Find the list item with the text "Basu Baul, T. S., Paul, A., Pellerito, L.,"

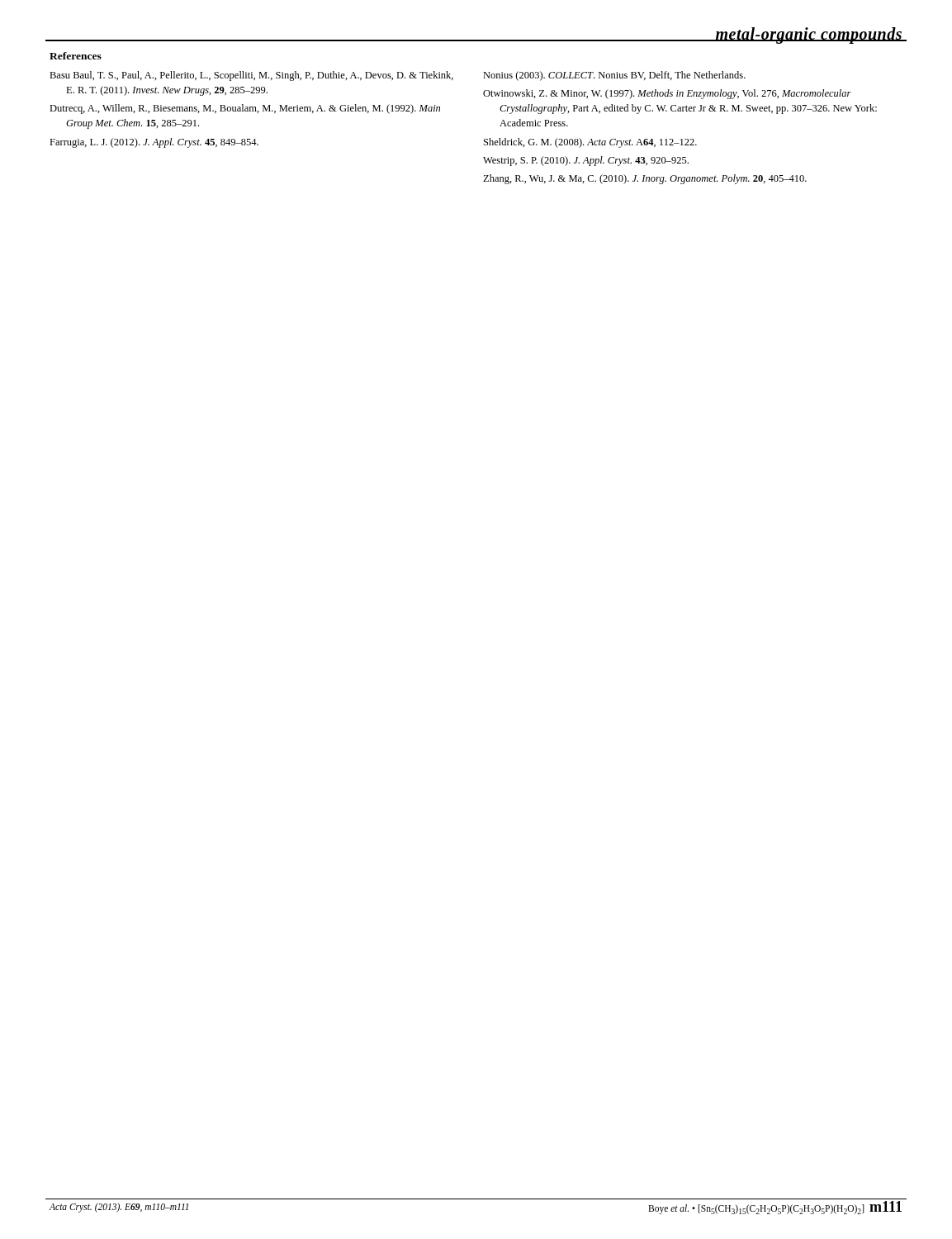[252, 83]
